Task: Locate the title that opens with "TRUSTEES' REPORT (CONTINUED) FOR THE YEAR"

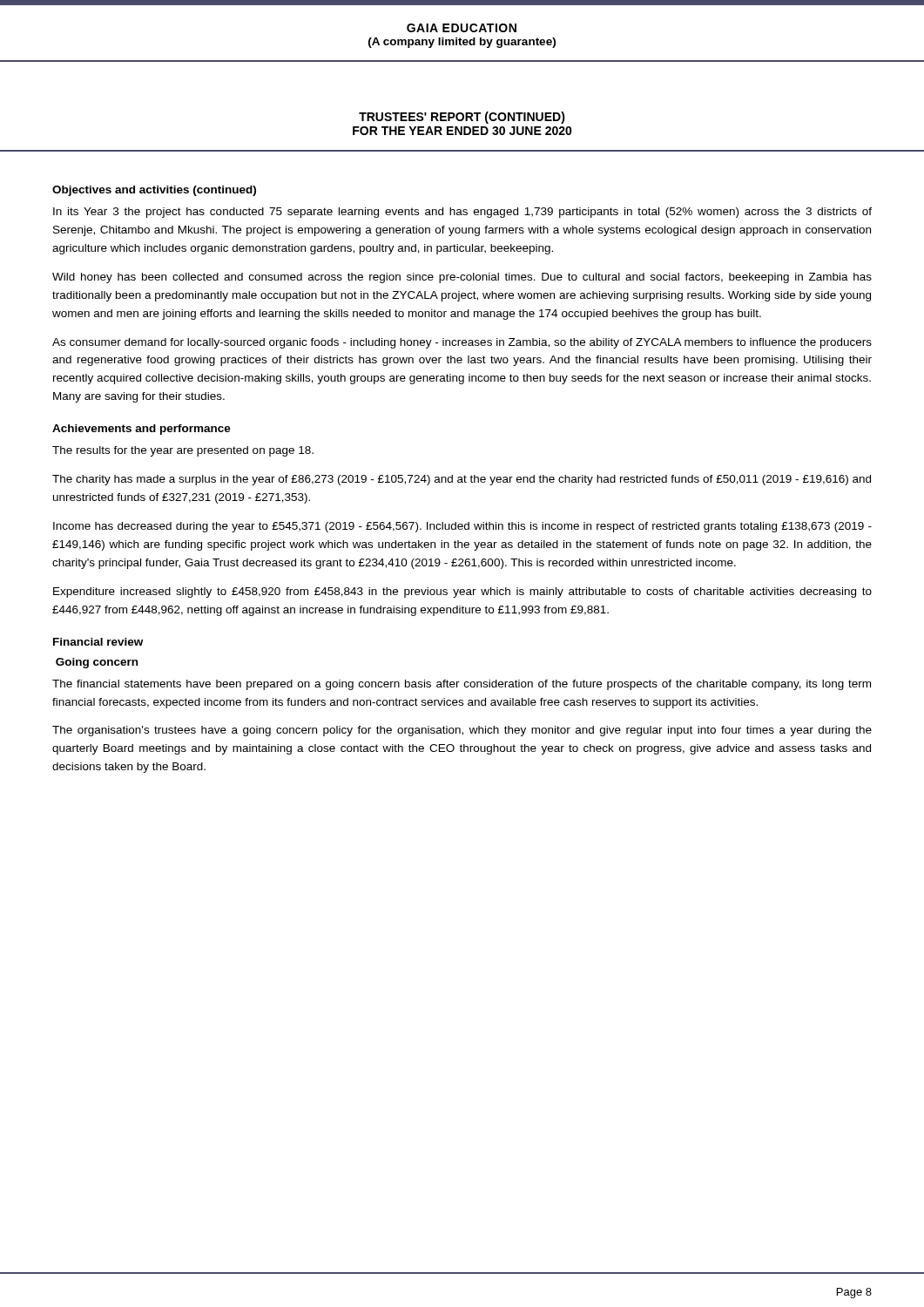Action: click(x=462, y=124)
